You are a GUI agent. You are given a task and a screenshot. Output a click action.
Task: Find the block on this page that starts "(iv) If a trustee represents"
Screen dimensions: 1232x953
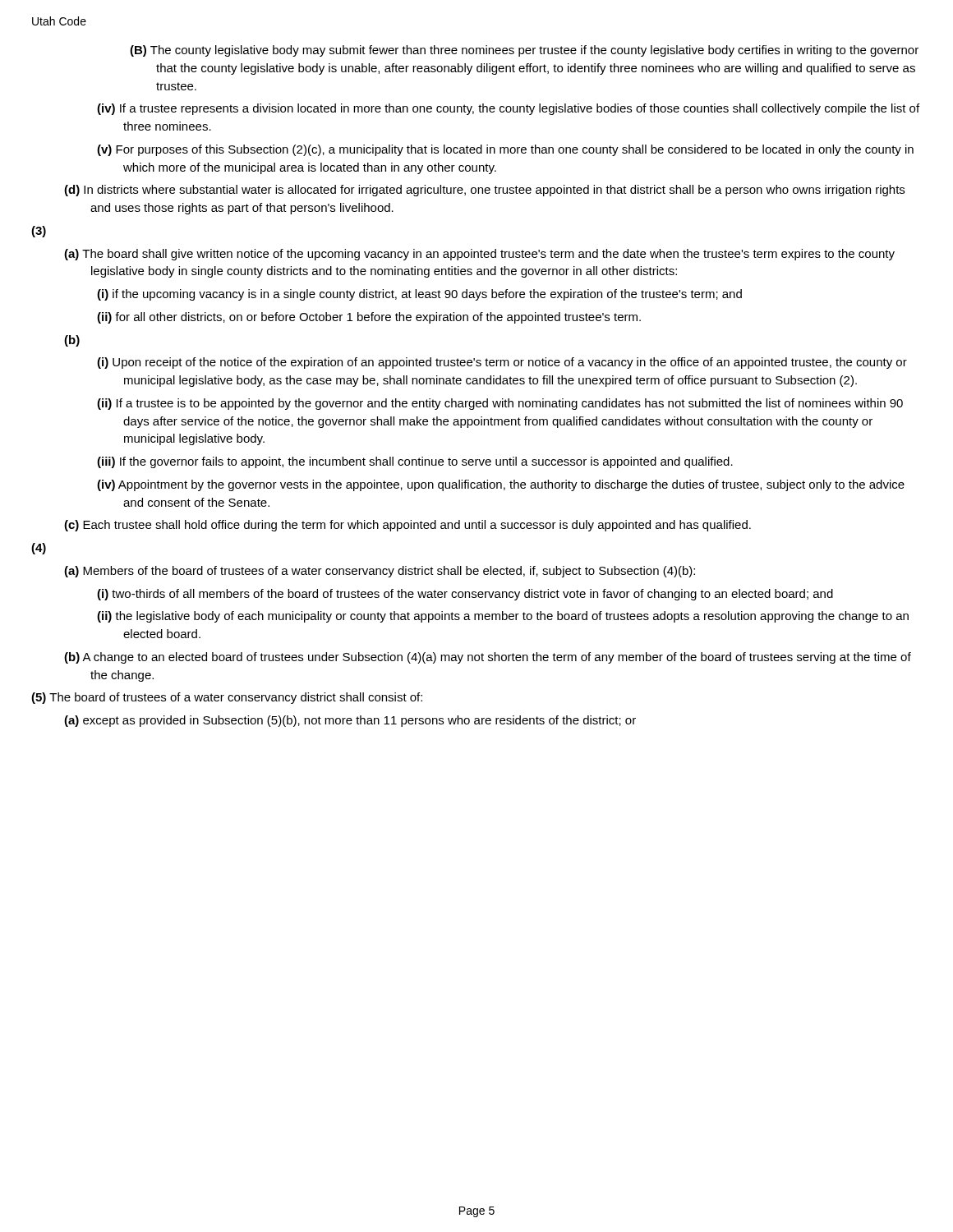coord(509,117)
